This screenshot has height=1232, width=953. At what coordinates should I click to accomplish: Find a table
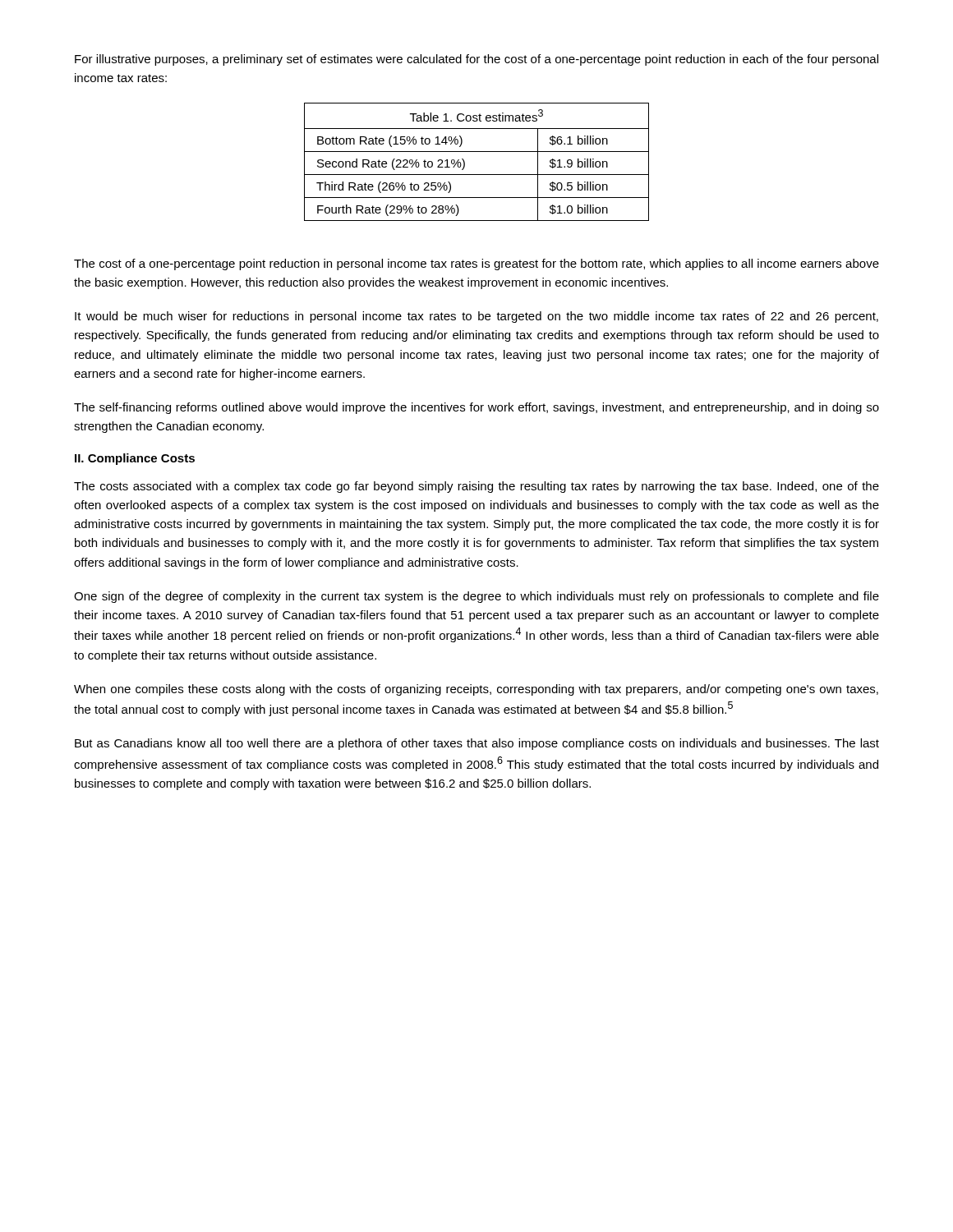pyautogui.click(x=476, y=170)
